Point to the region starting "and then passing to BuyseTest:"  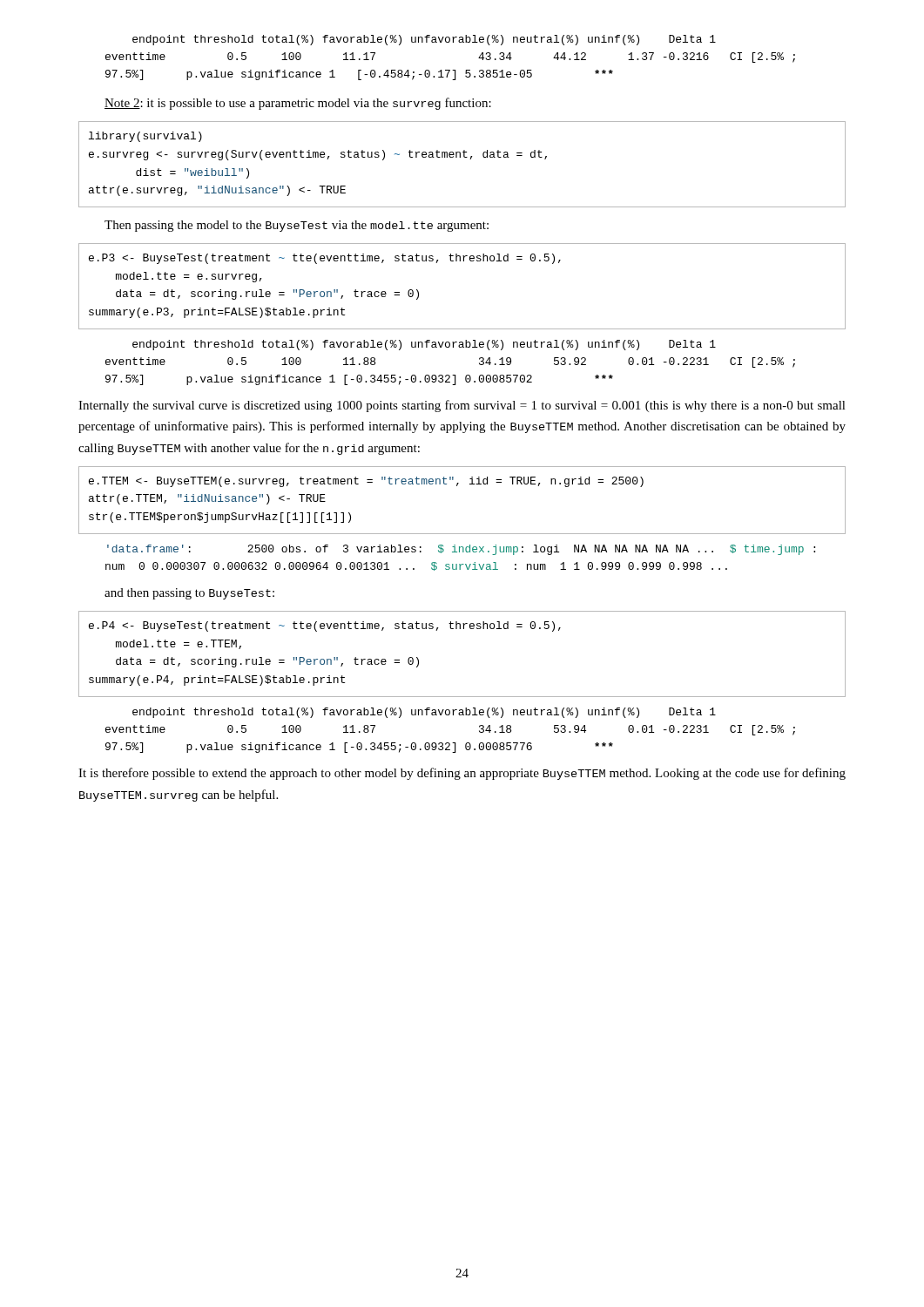click(189, 594)
